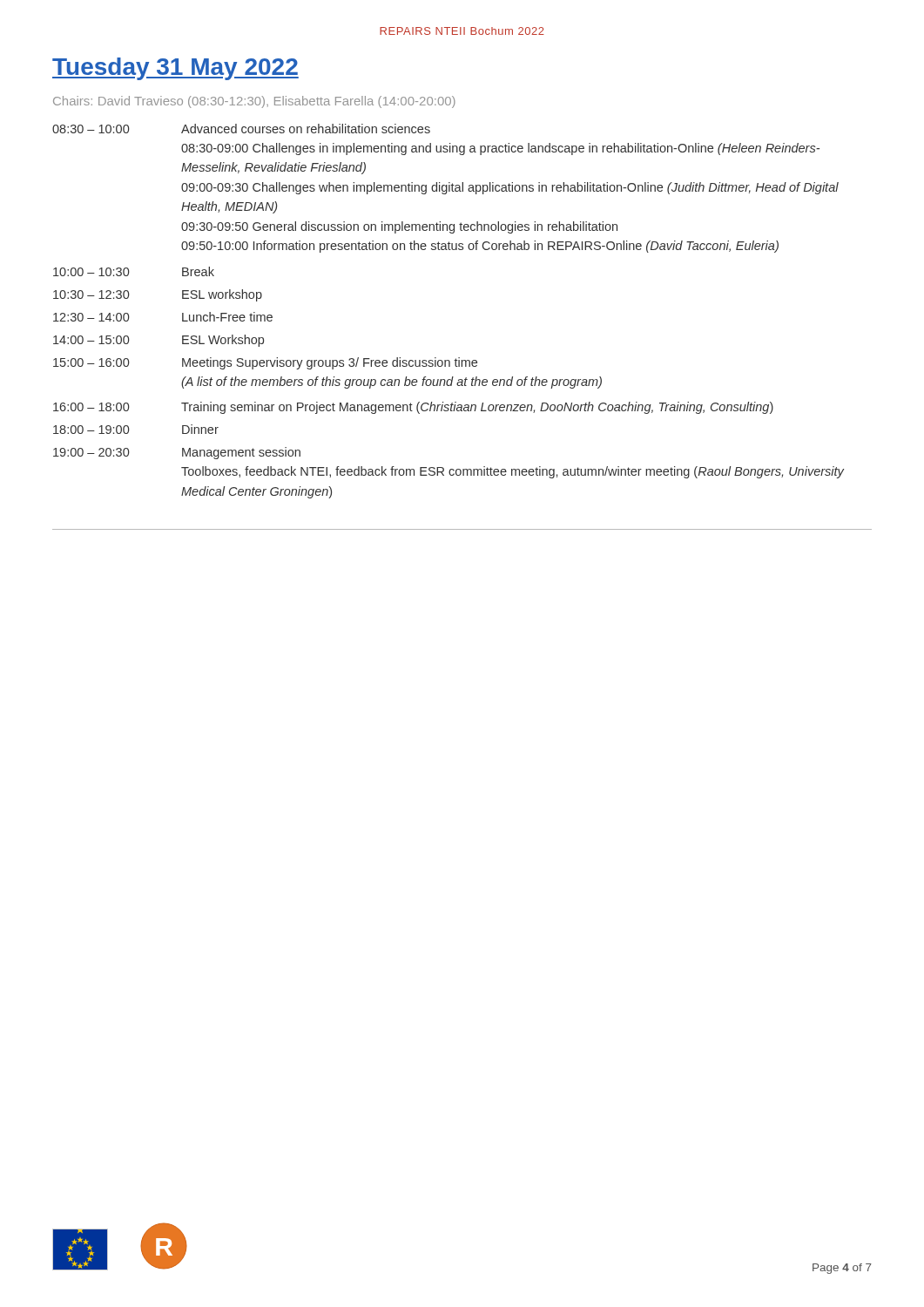Image resolution: width=924 pixels, height=1307 pixels.
Task: Locate the block of text that opens with "Chairs: David Travieso"
Action: click(254, 101)
